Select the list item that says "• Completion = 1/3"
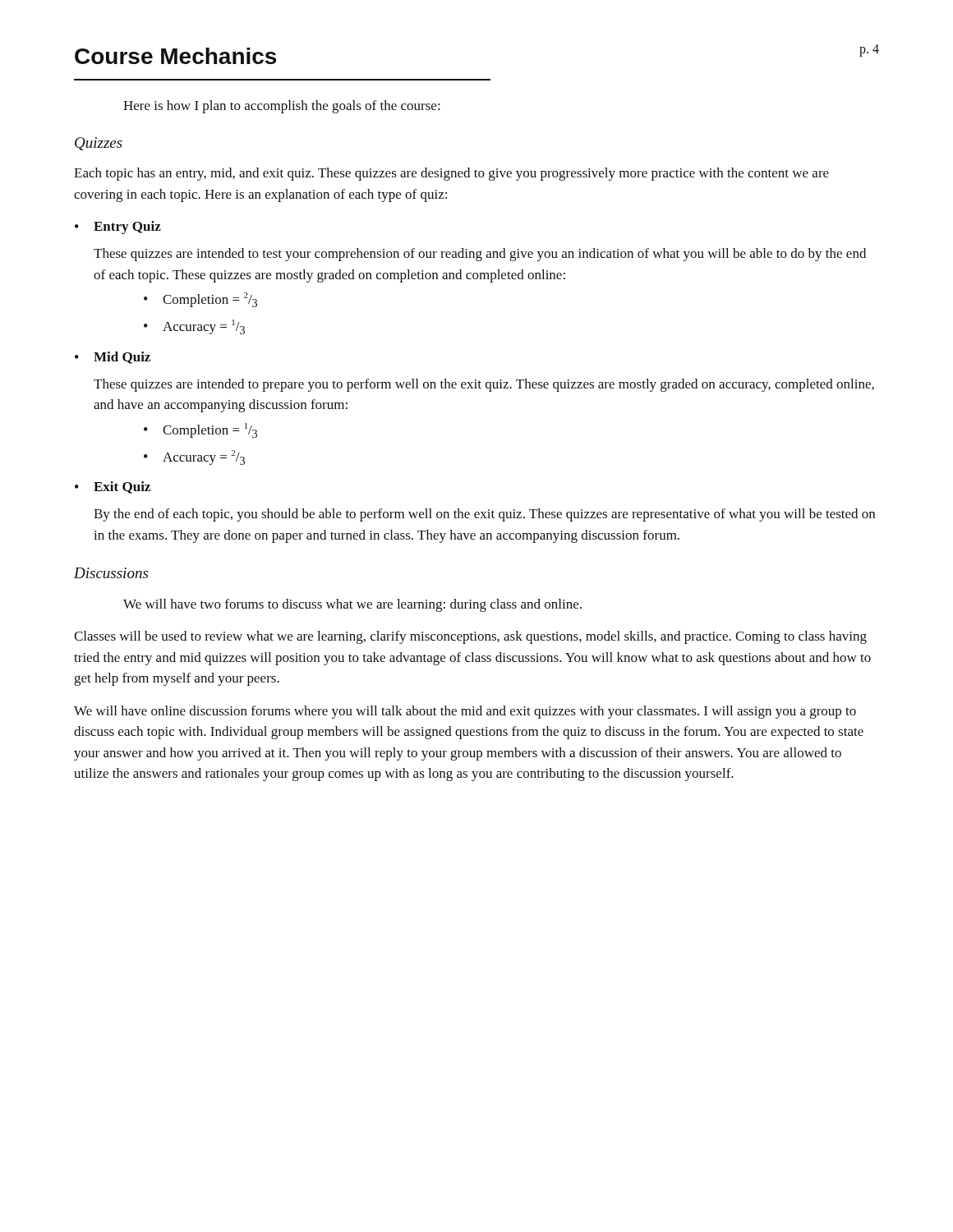953x1232 pixels. tap(200, 431)
